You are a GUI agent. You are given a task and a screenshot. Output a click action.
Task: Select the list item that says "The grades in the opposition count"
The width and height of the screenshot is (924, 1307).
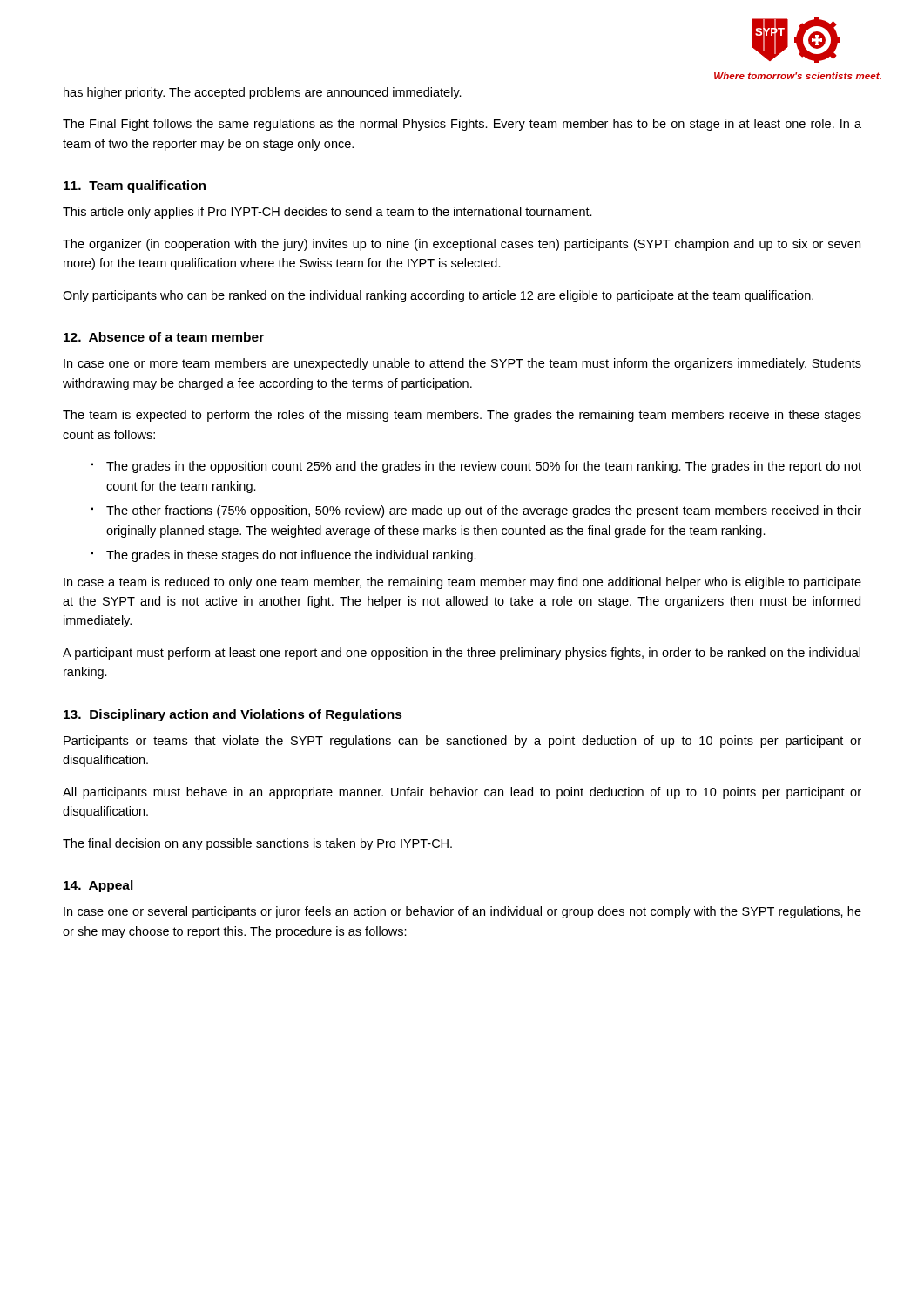pyautogui.click(x=484, y=476)
